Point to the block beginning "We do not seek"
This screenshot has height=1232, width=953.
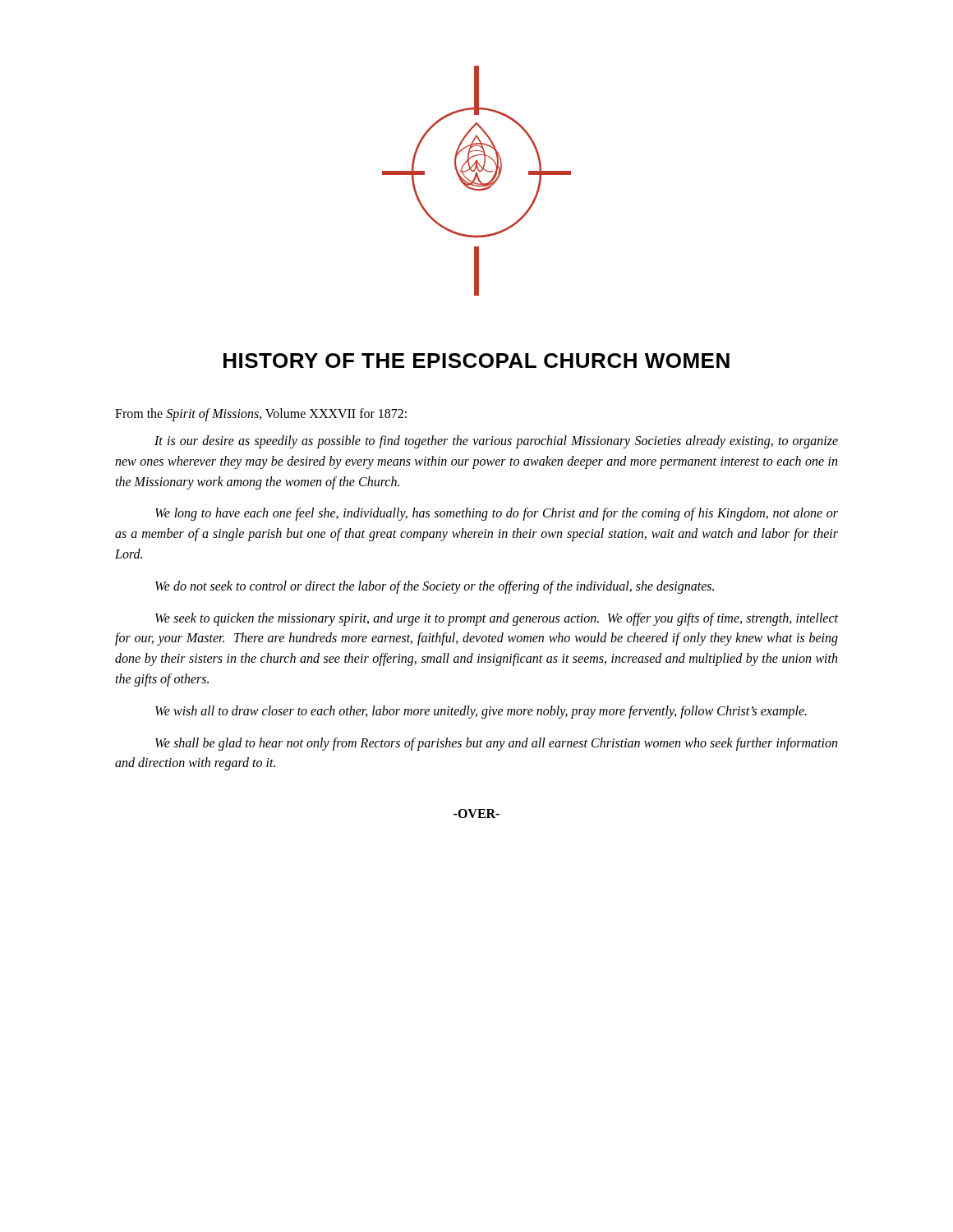coord(435,586)
